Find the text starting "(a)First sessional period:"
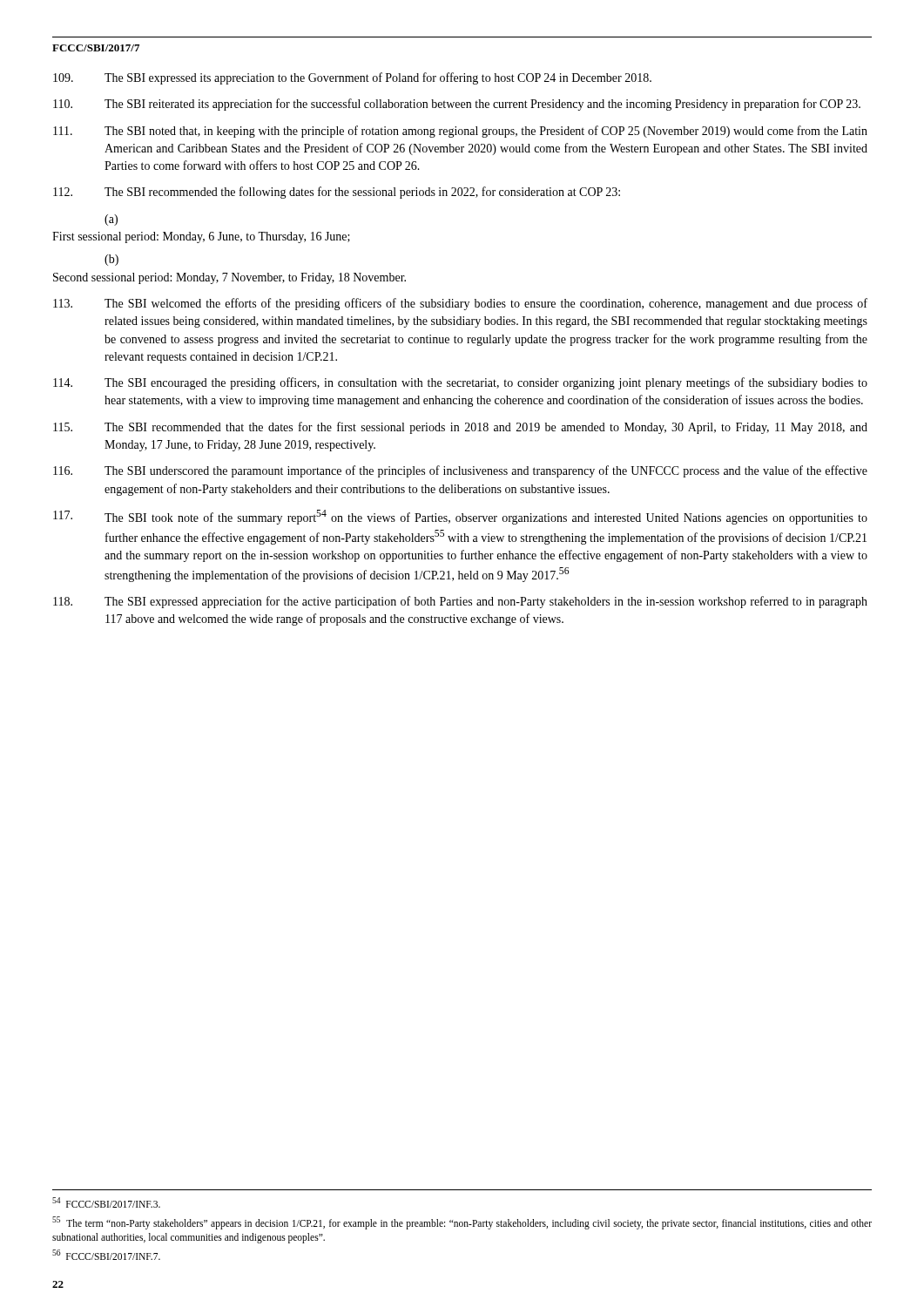 pyautogui.click(x=111, y=220)
